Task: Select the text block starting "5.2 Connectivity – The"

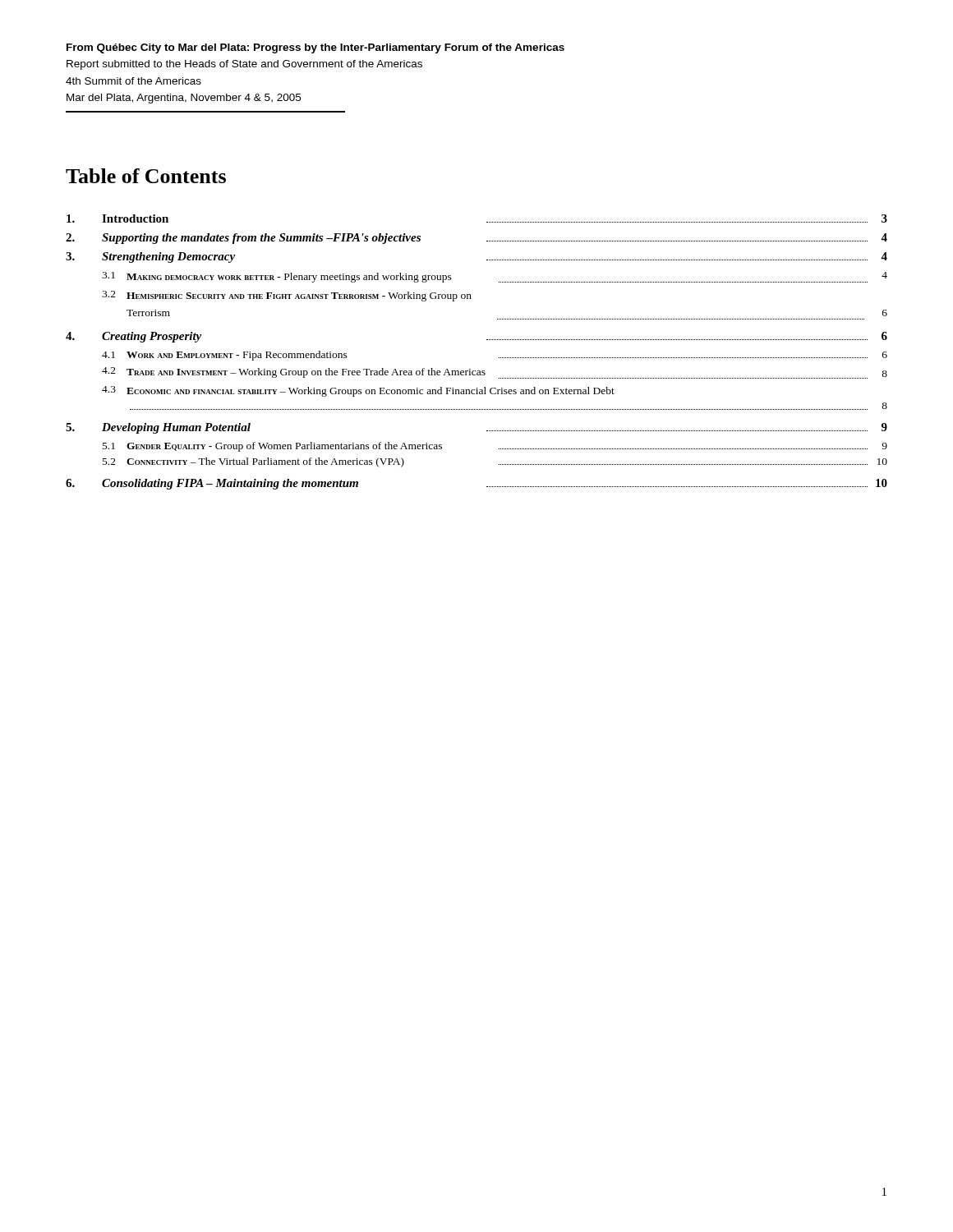Action: point(261,462)
